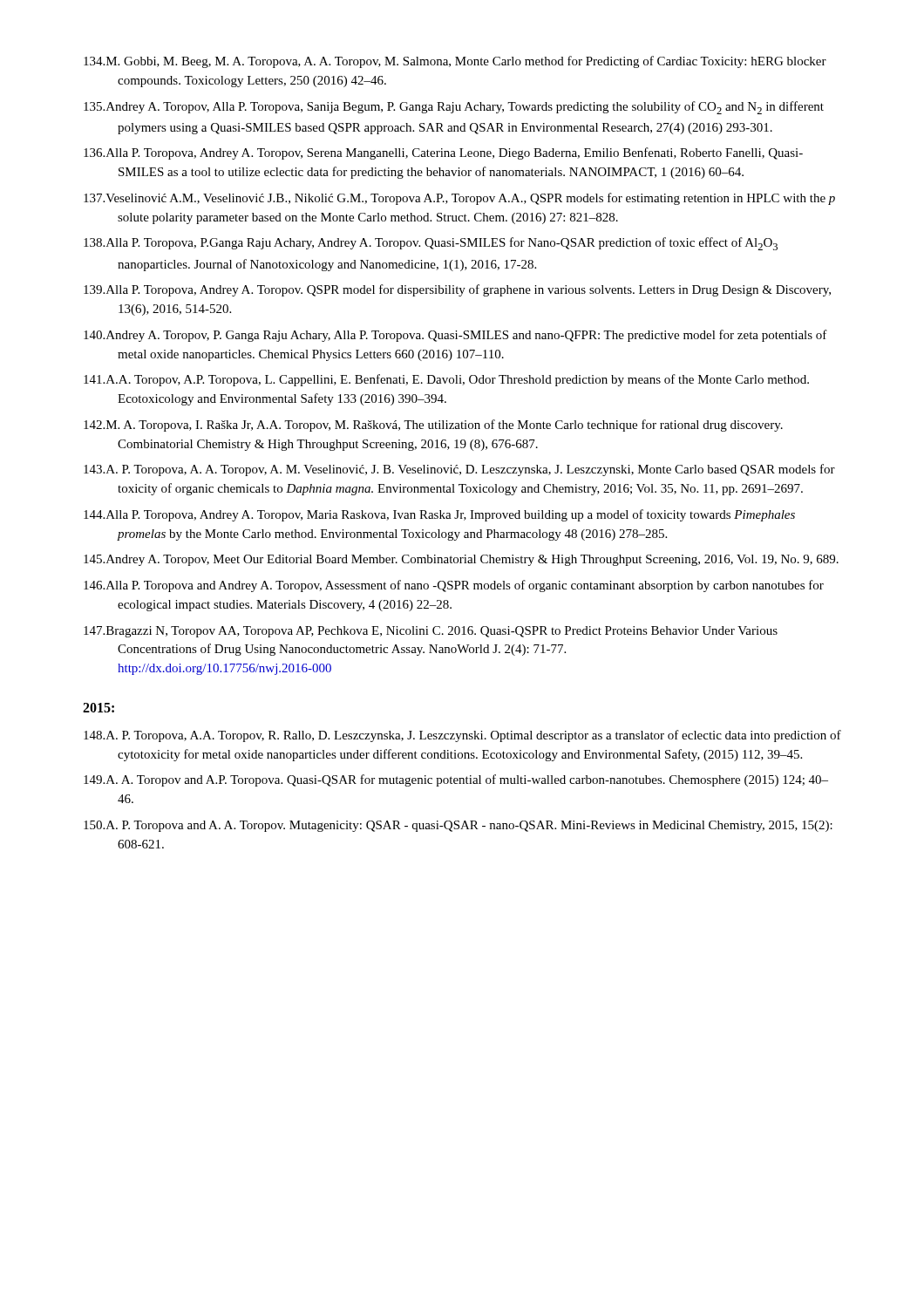Point to the block beginning "144.Alla P. Toropova, Andrey A."

click(439, 524)
